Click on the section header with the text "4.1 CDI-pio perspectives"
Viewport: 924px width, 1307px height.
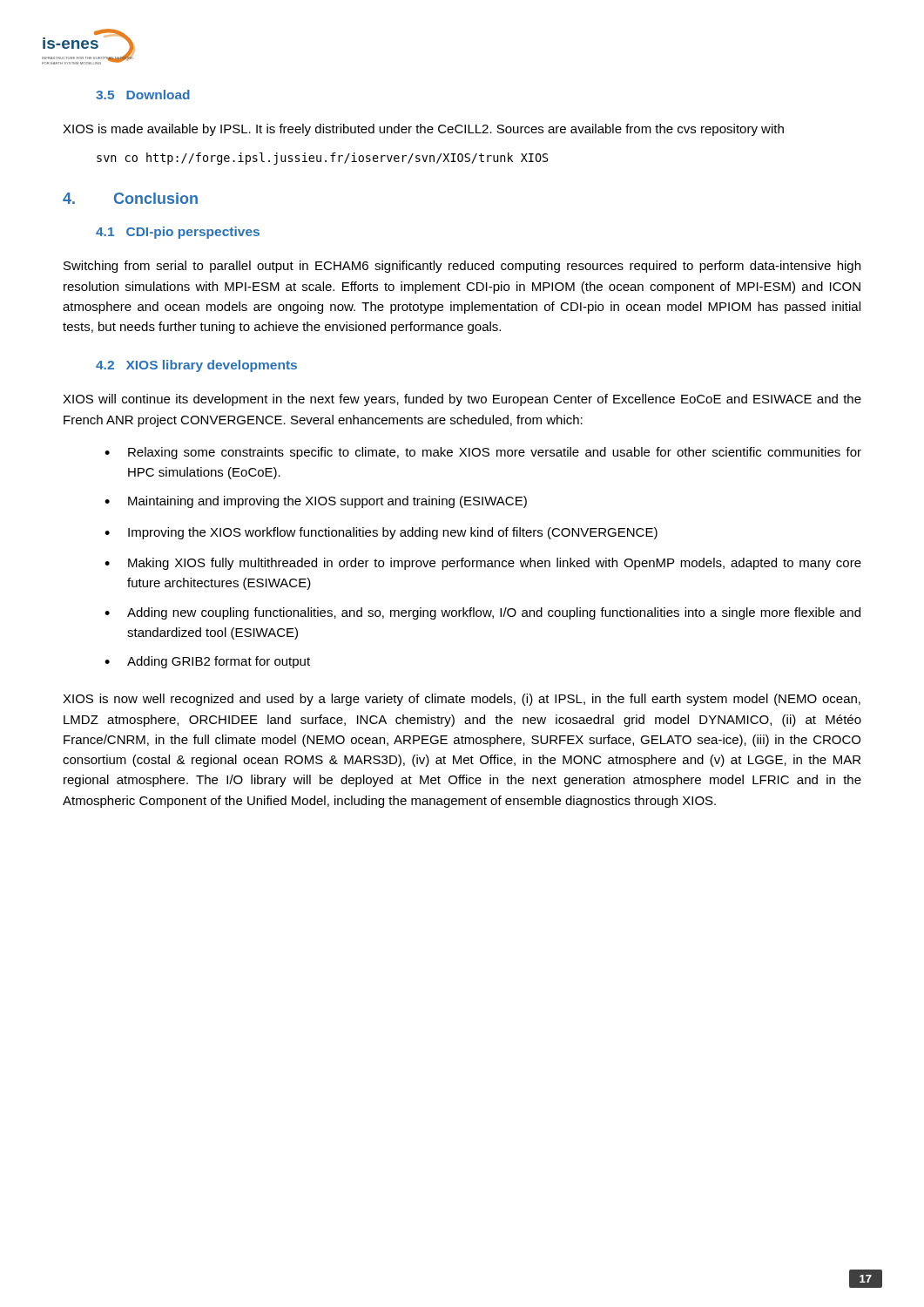point(178,232)
